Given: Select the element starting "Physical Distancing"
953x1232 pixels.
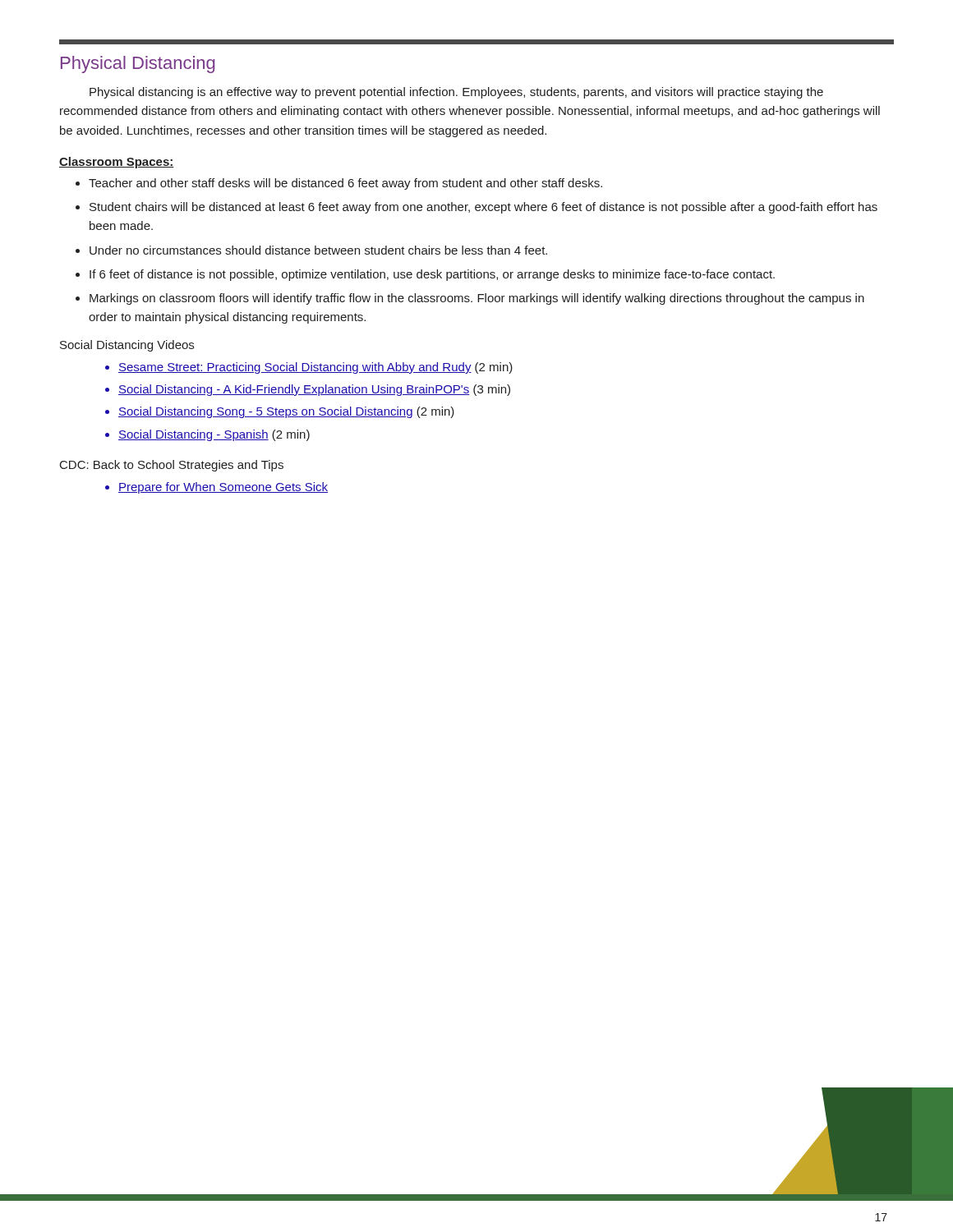Looking at the screenshot, I should coord(138,63).
